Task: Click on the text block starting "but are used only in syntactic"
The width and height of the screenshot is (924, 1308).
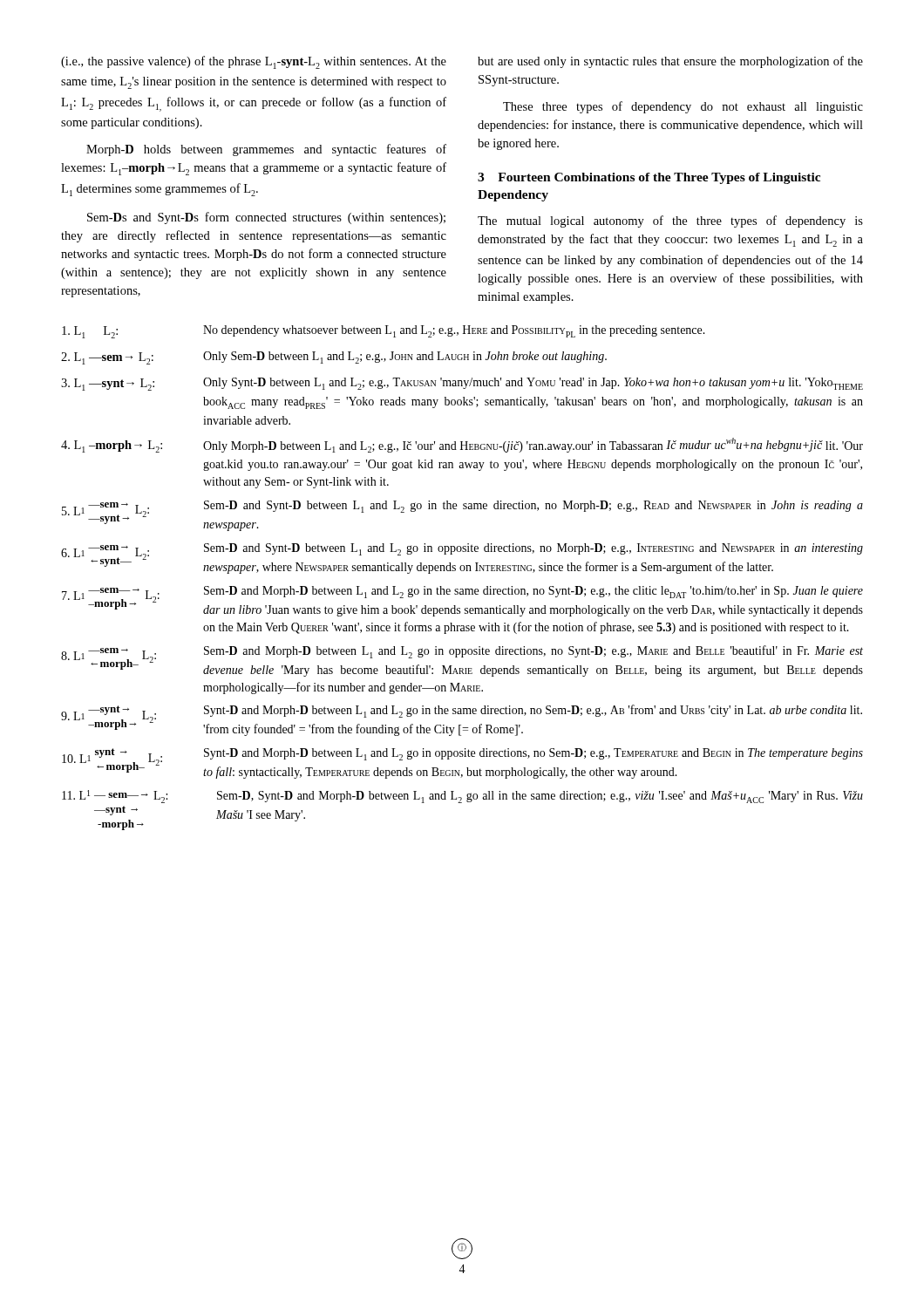Action: [x=670, y=71]
